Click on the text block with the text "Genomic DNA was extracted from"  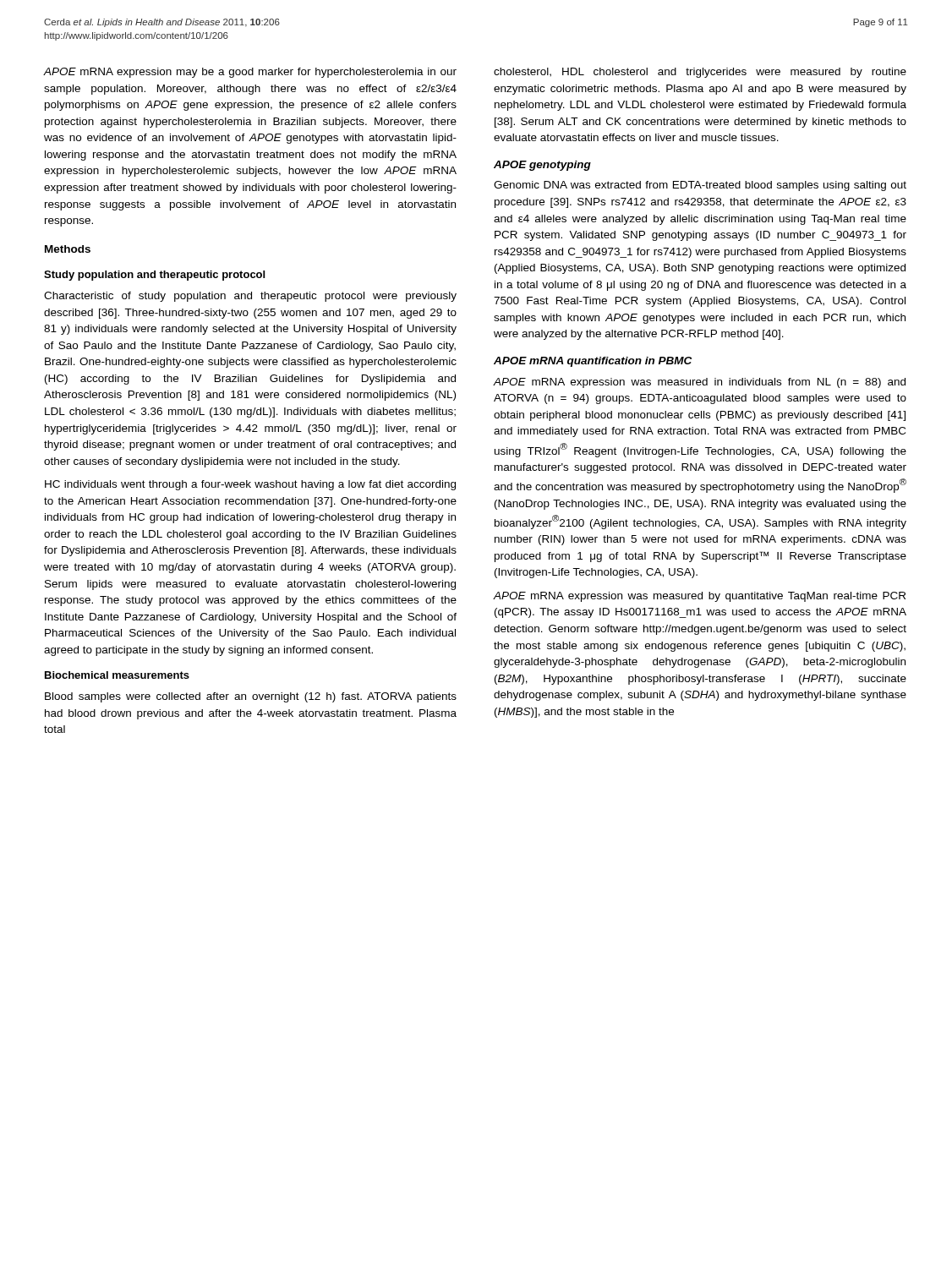[x=700, y=260]
